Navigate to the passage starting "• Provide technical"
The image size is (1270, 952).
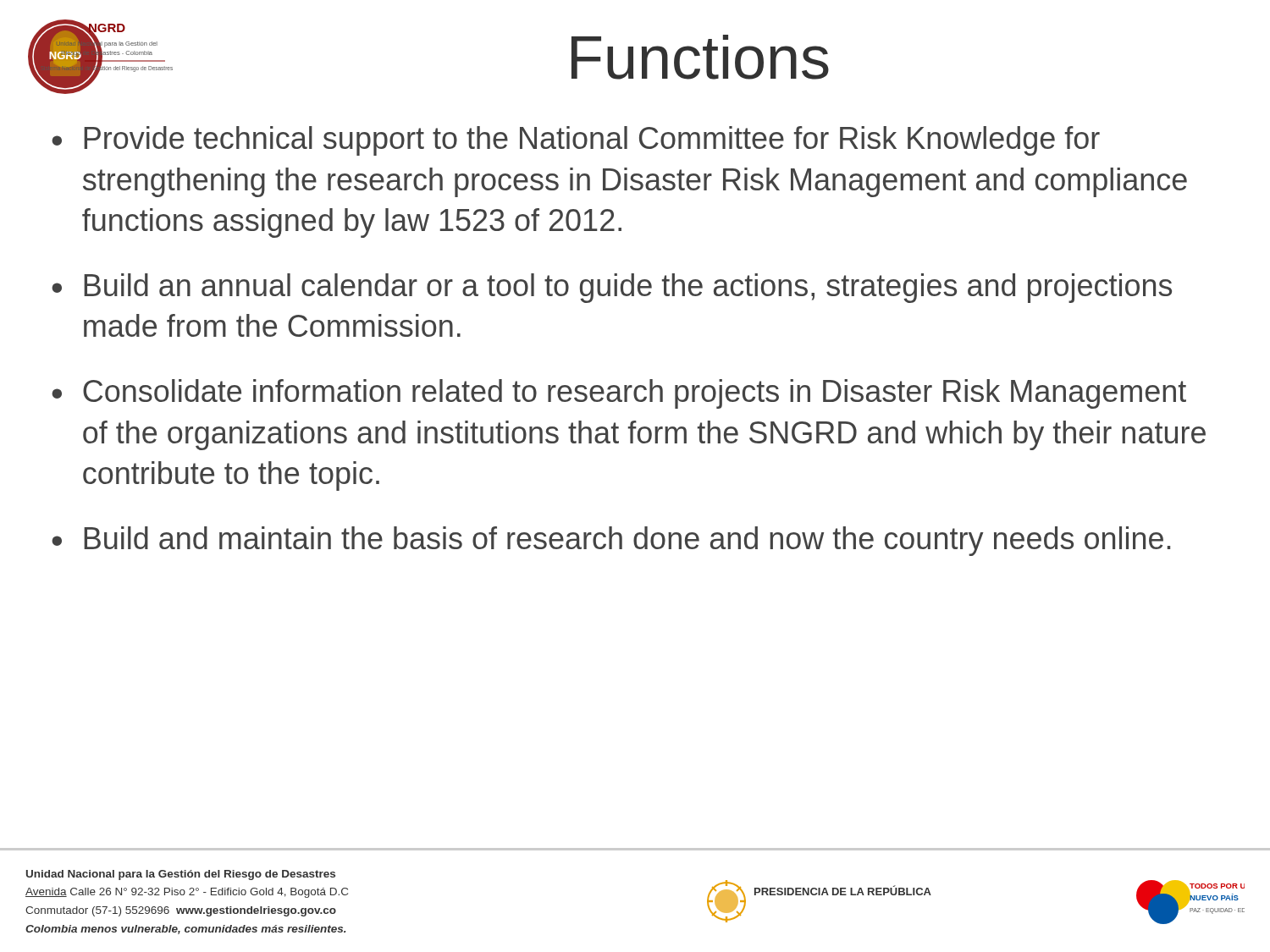pyautogui.click(x=635, y=180)
